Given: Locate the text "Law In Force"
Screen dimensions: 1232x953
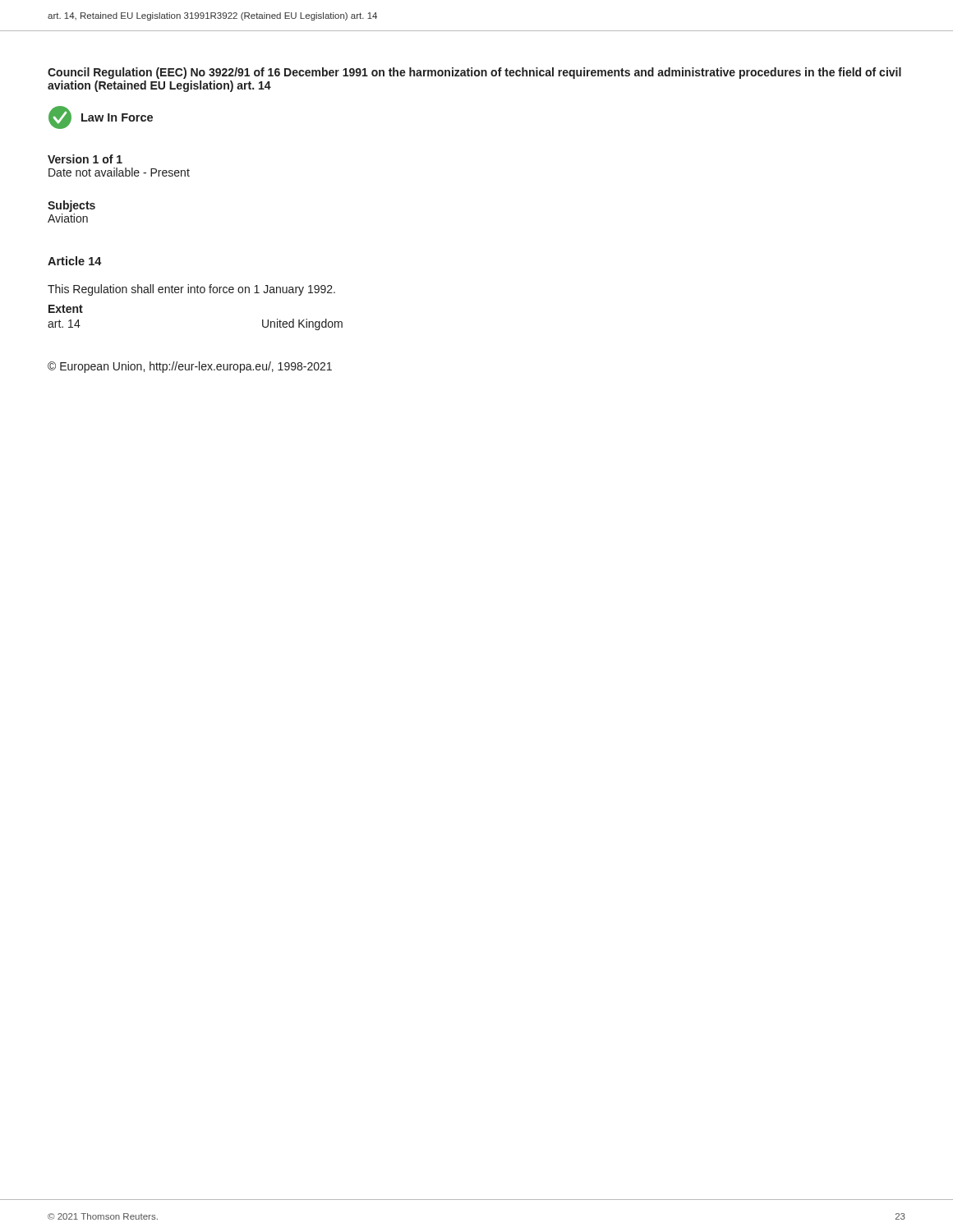Looking at the screenshot, I should (100, 117).
